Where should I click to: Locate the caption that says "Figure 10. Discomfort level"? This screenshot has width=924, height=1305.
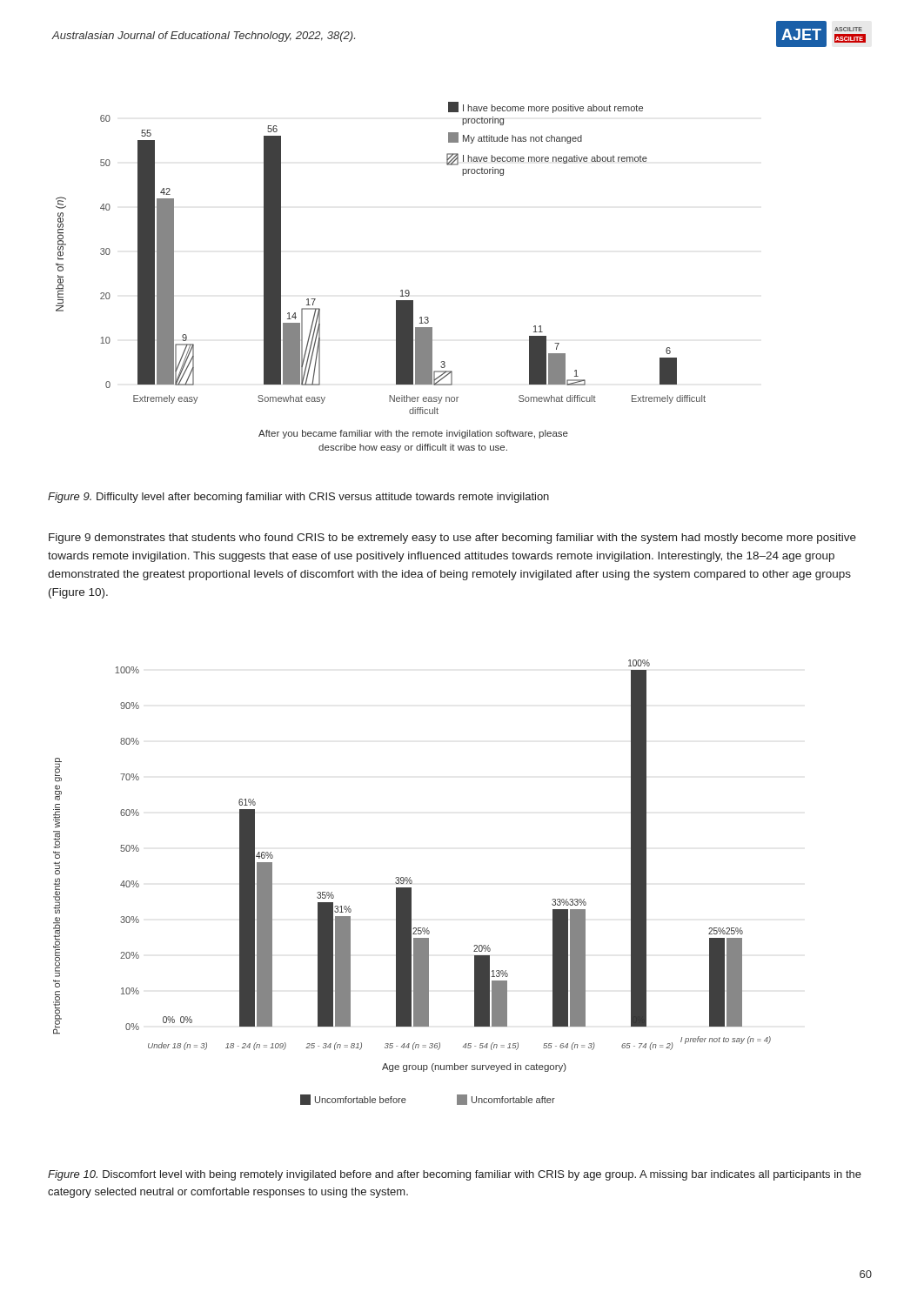pyautogui.click(x=455, y=1183)
